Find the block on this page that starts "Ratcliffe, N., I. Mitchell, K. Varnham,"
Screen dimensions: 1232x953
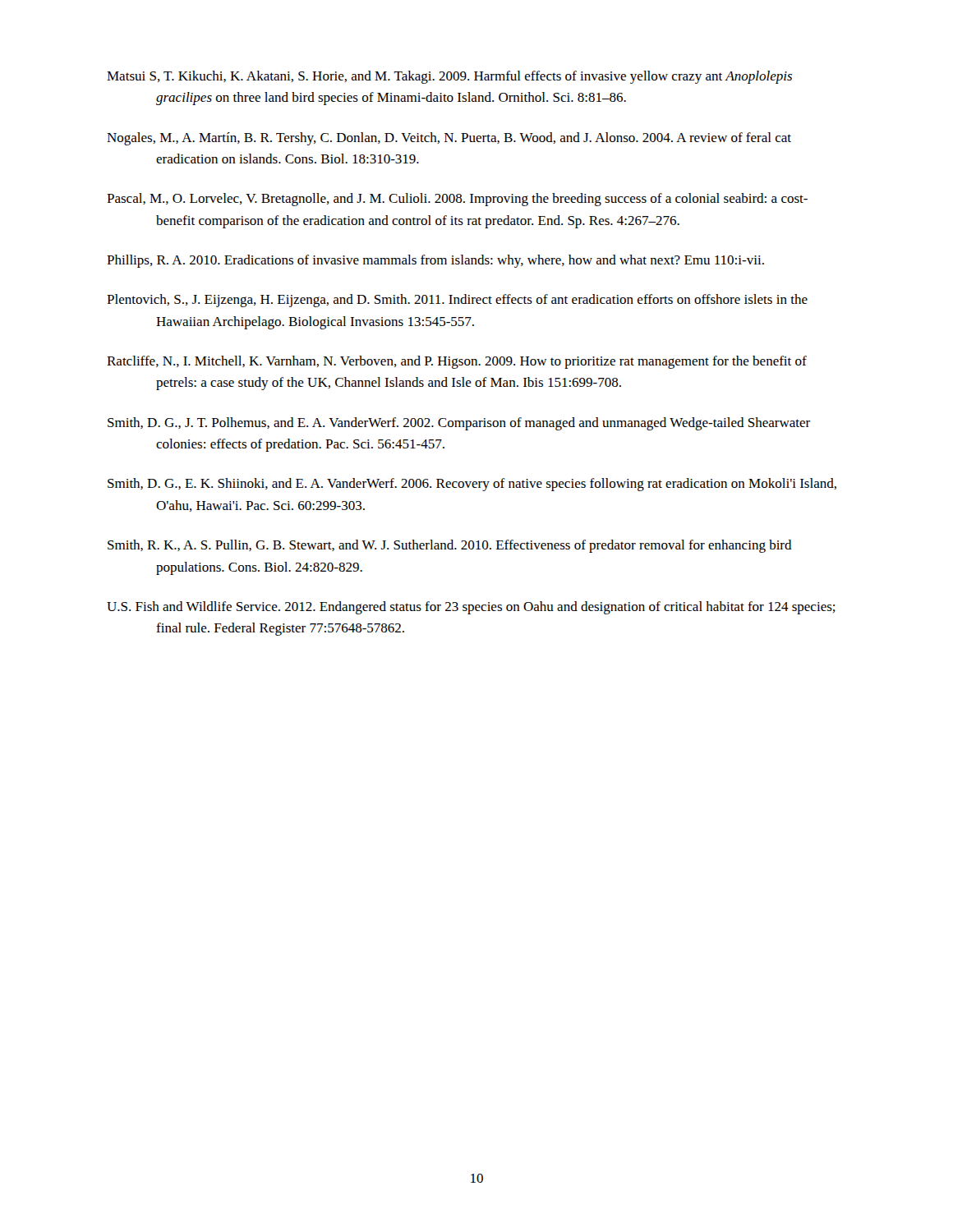tap(457, 372)
